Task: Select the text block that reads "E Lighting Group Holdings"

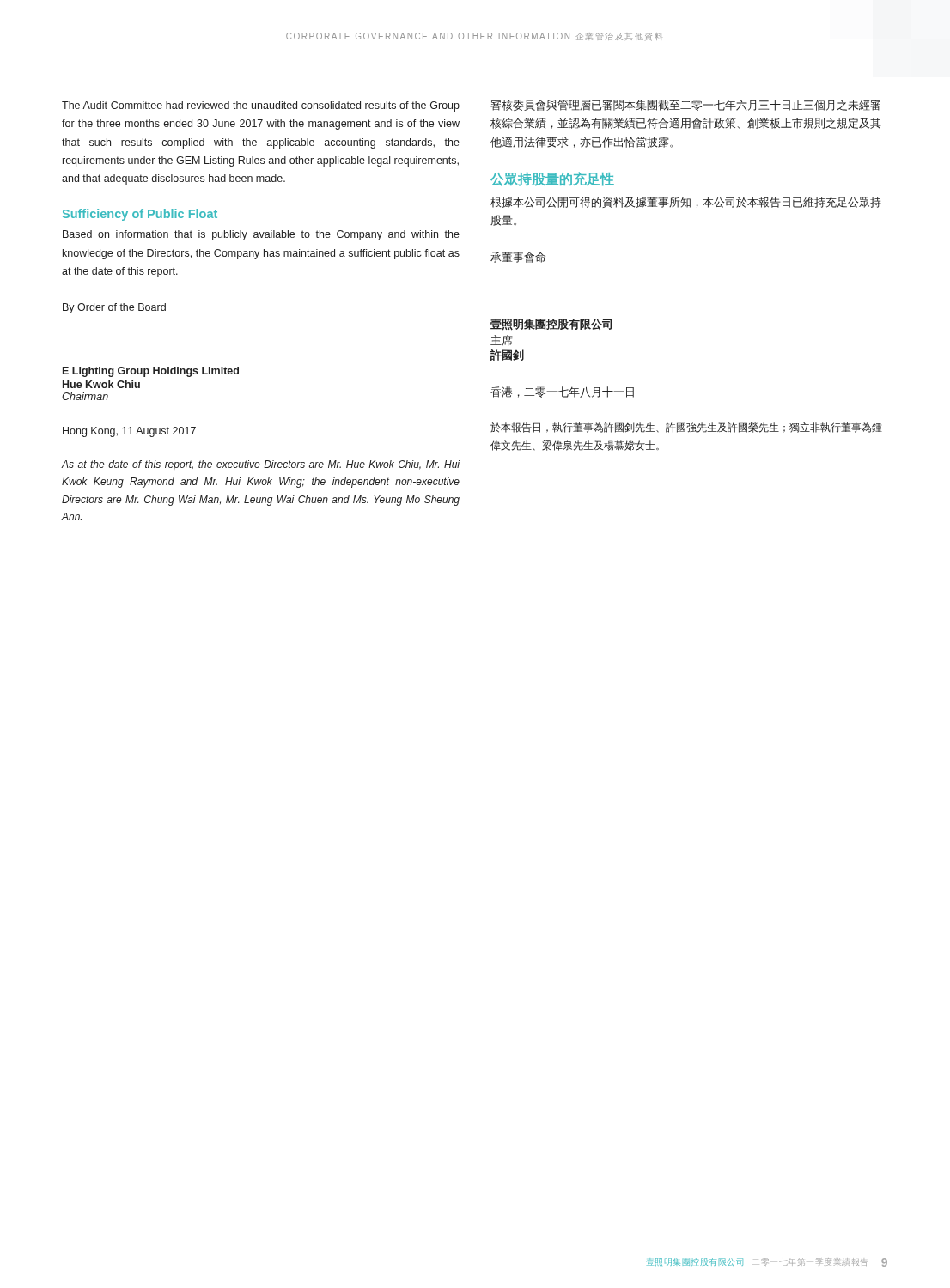Action: point(151,372)
